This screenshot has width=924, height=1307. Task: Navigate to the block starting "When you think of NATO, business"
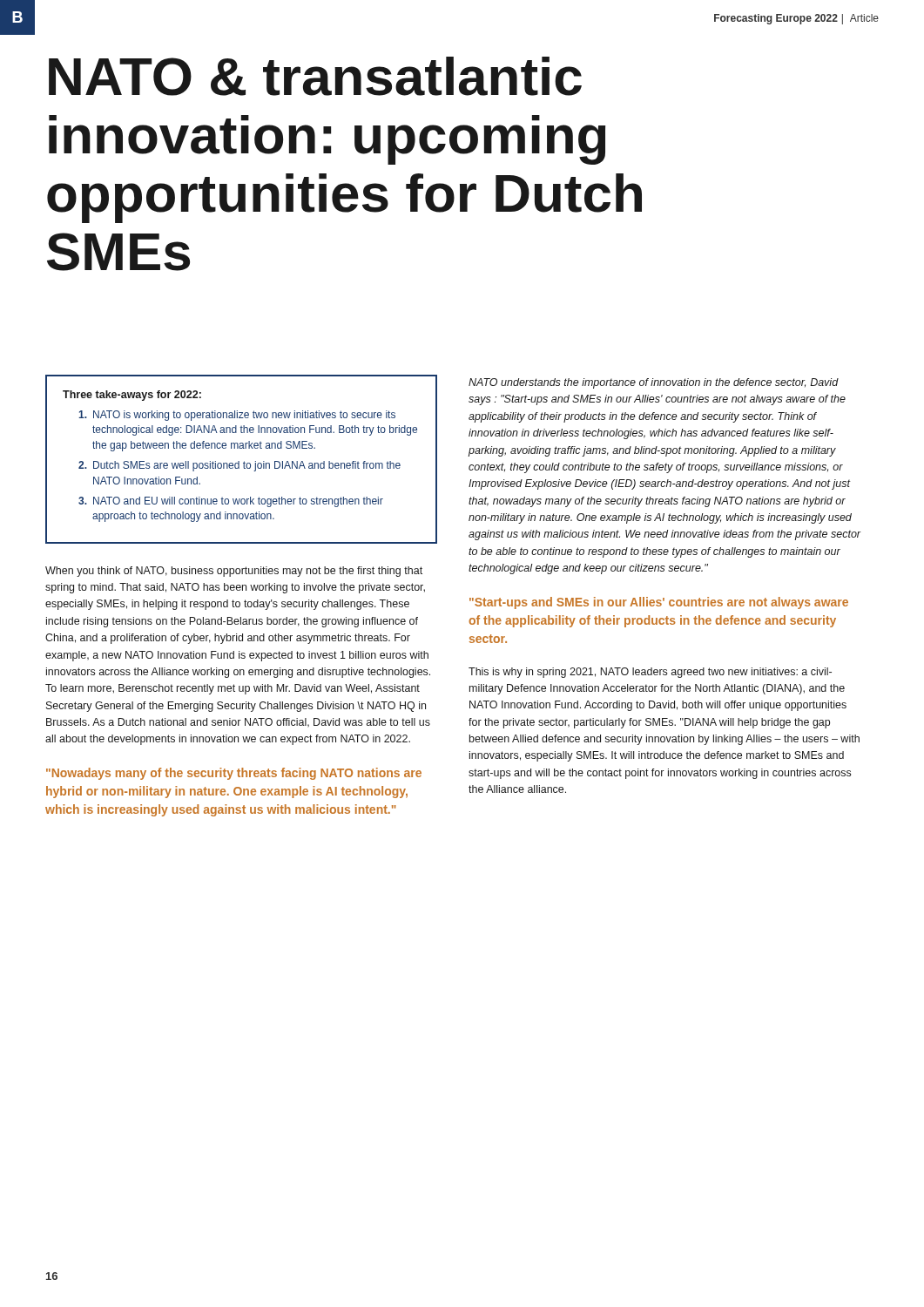click(x=238, y=655)
